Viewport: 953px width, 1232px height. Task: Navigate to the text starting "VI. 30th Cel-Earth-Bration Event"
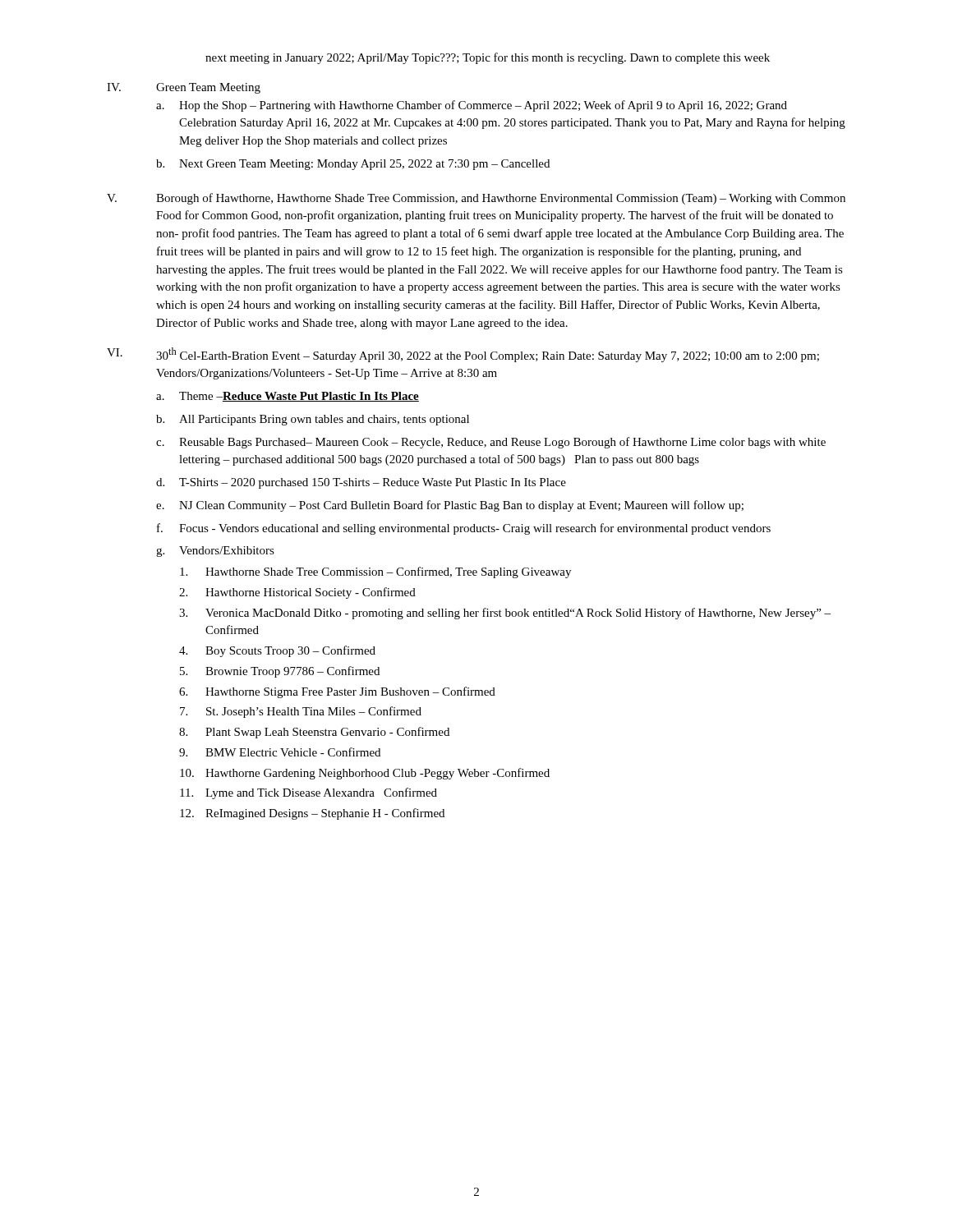tap(463, 355)
